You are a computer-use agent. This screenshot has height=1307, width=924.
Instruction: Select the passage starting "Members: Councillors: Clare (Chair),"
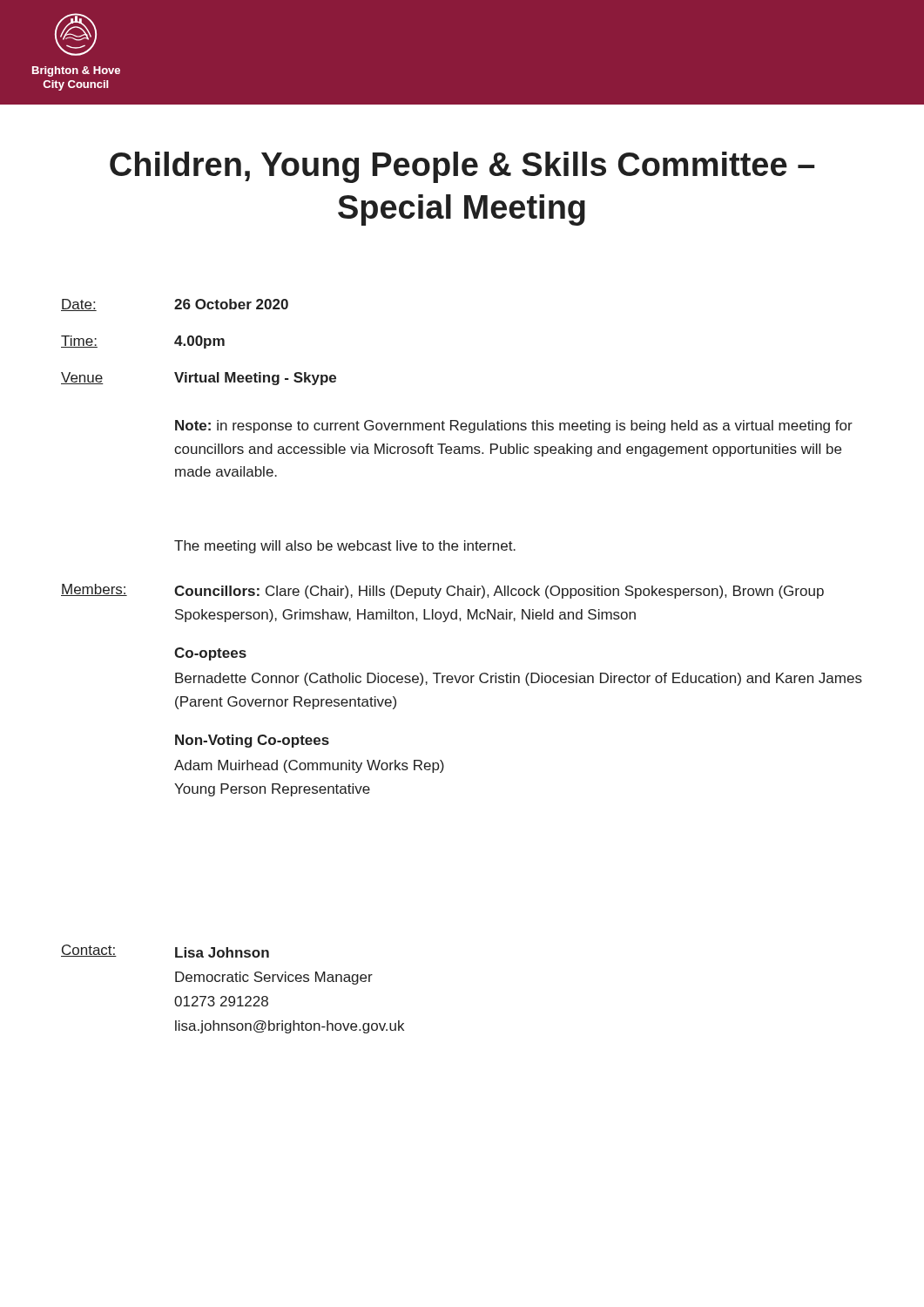coord(462,691)
